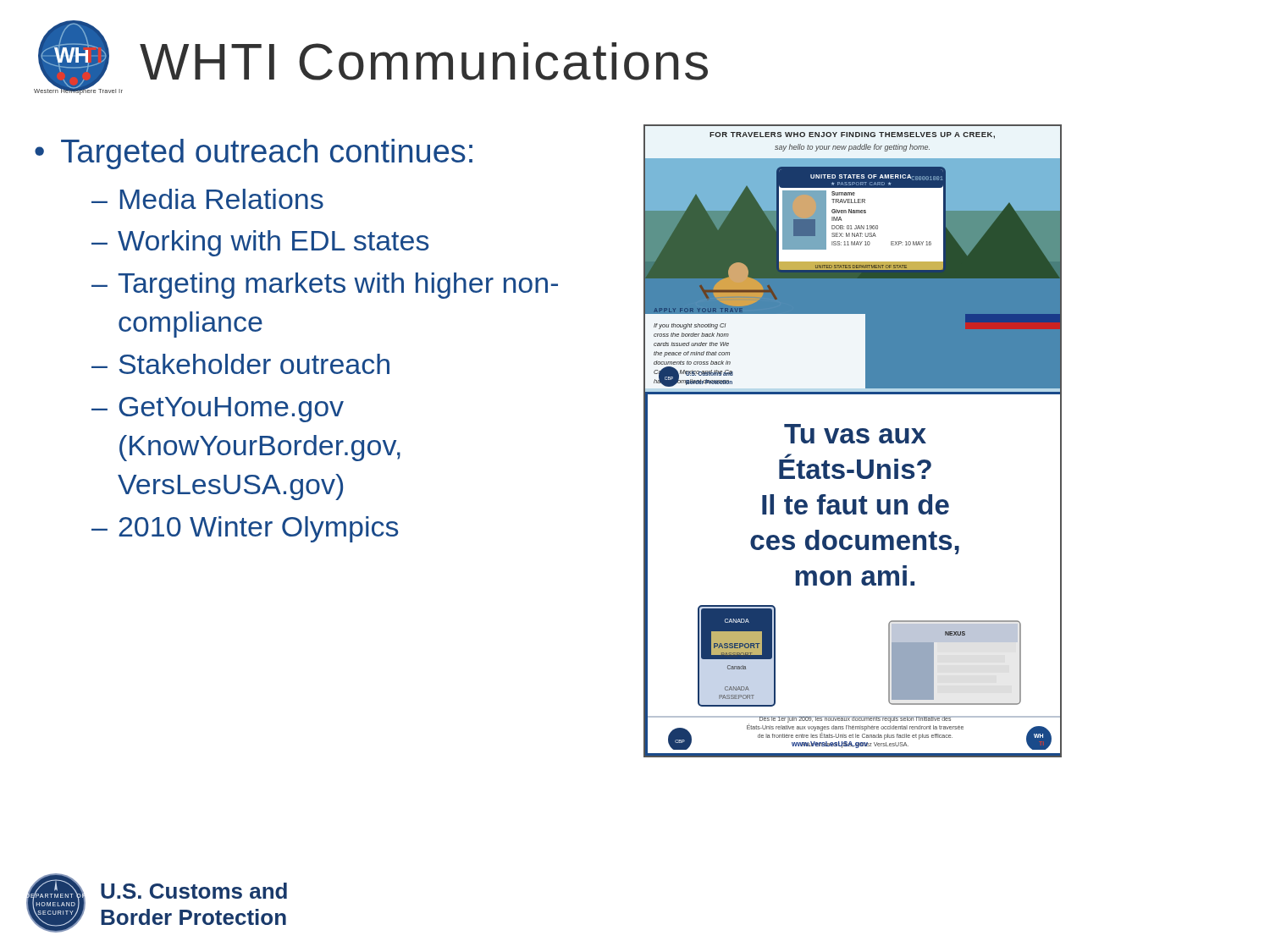Image resolution: width=1270 pixels, height=952 pixels.
Task: Navigate to the passage starting "– Targeting markets with higher"
Action: [x=325, y=303]
